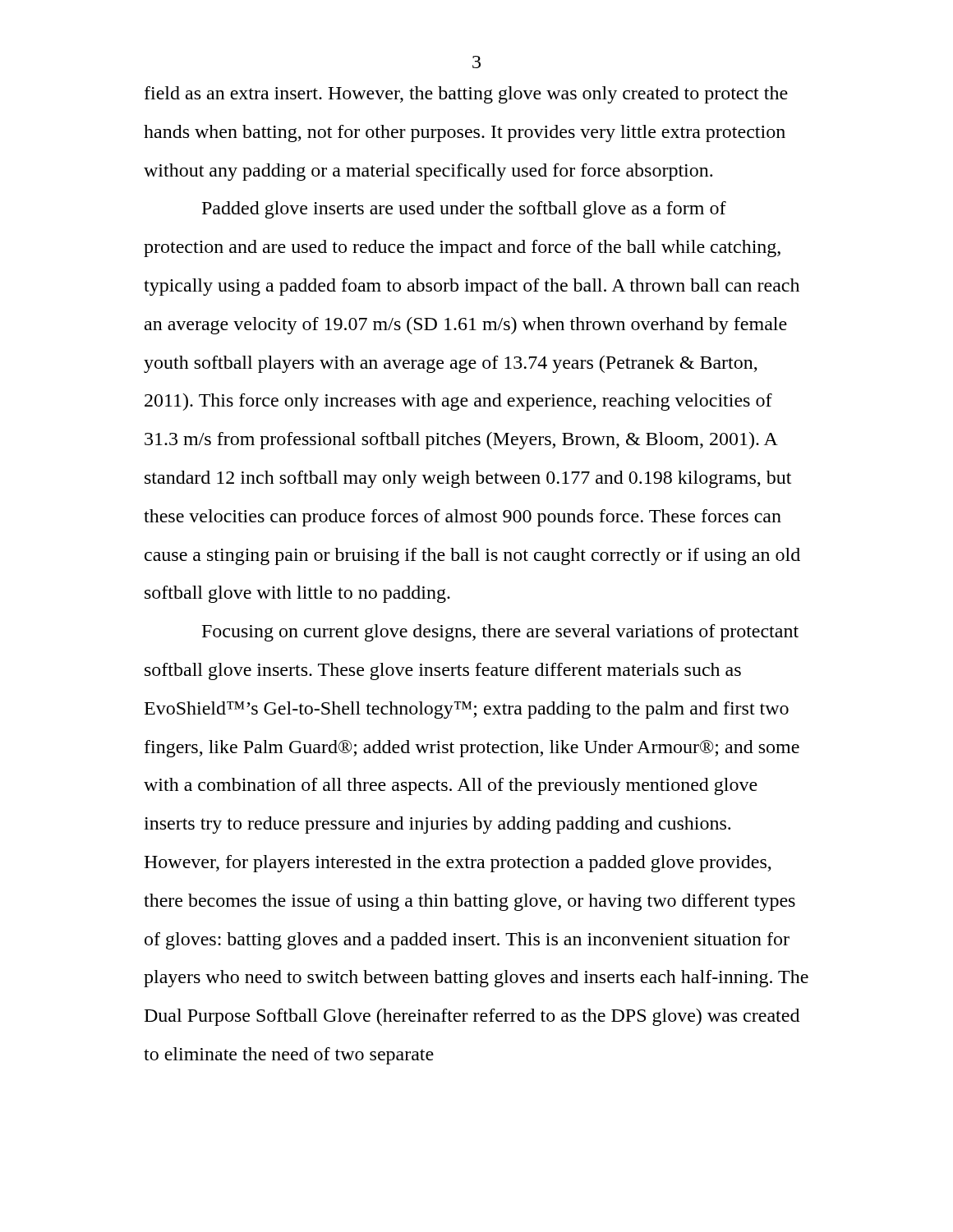Point to the block beginning "Padded glove inserts are used"
Image resolution: width=953 pixels, height=1232 pixels.
(x=476, y=401)
